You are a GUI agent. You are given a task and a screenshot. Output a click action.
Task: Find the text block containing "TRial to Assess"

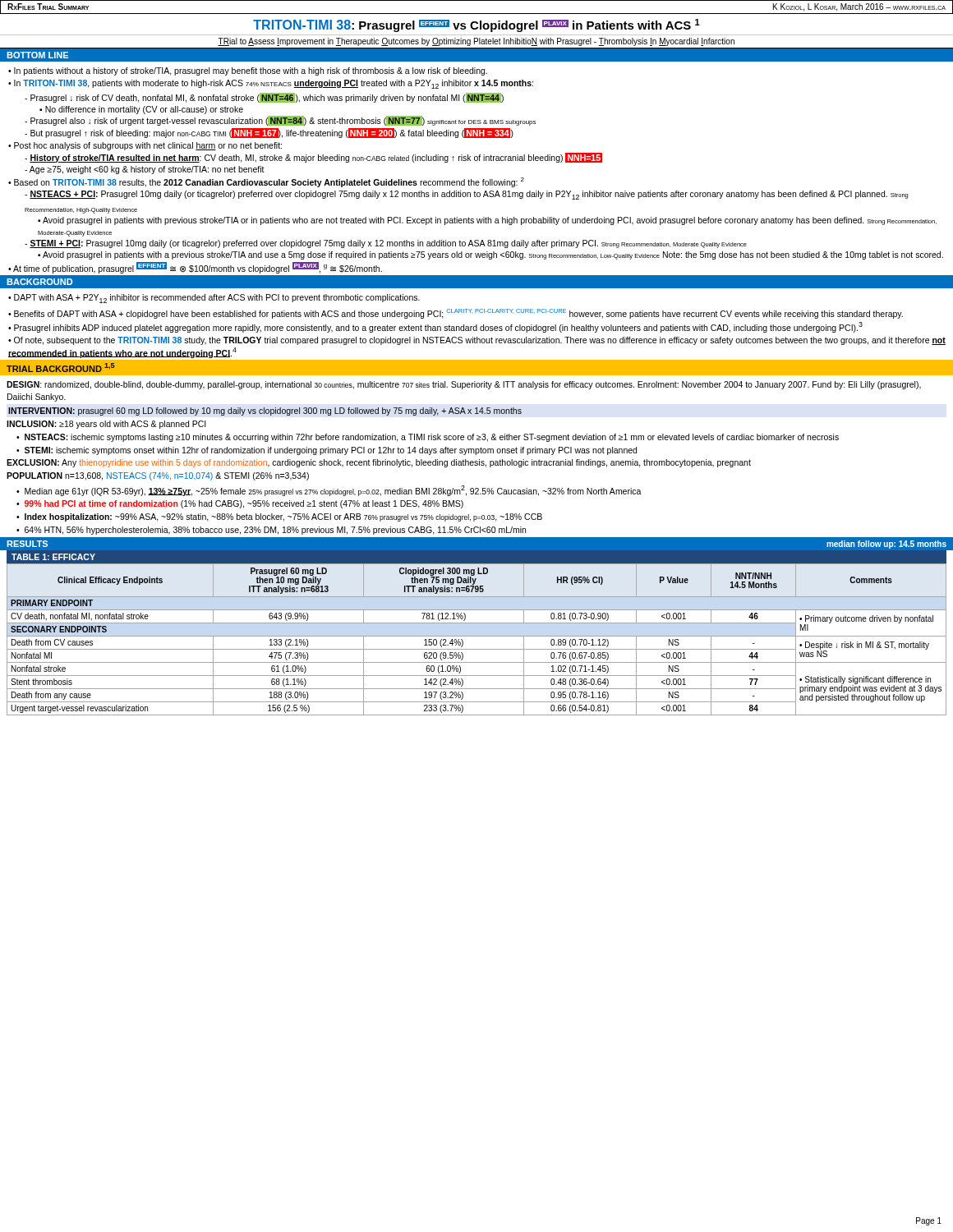tap(476, 41)
